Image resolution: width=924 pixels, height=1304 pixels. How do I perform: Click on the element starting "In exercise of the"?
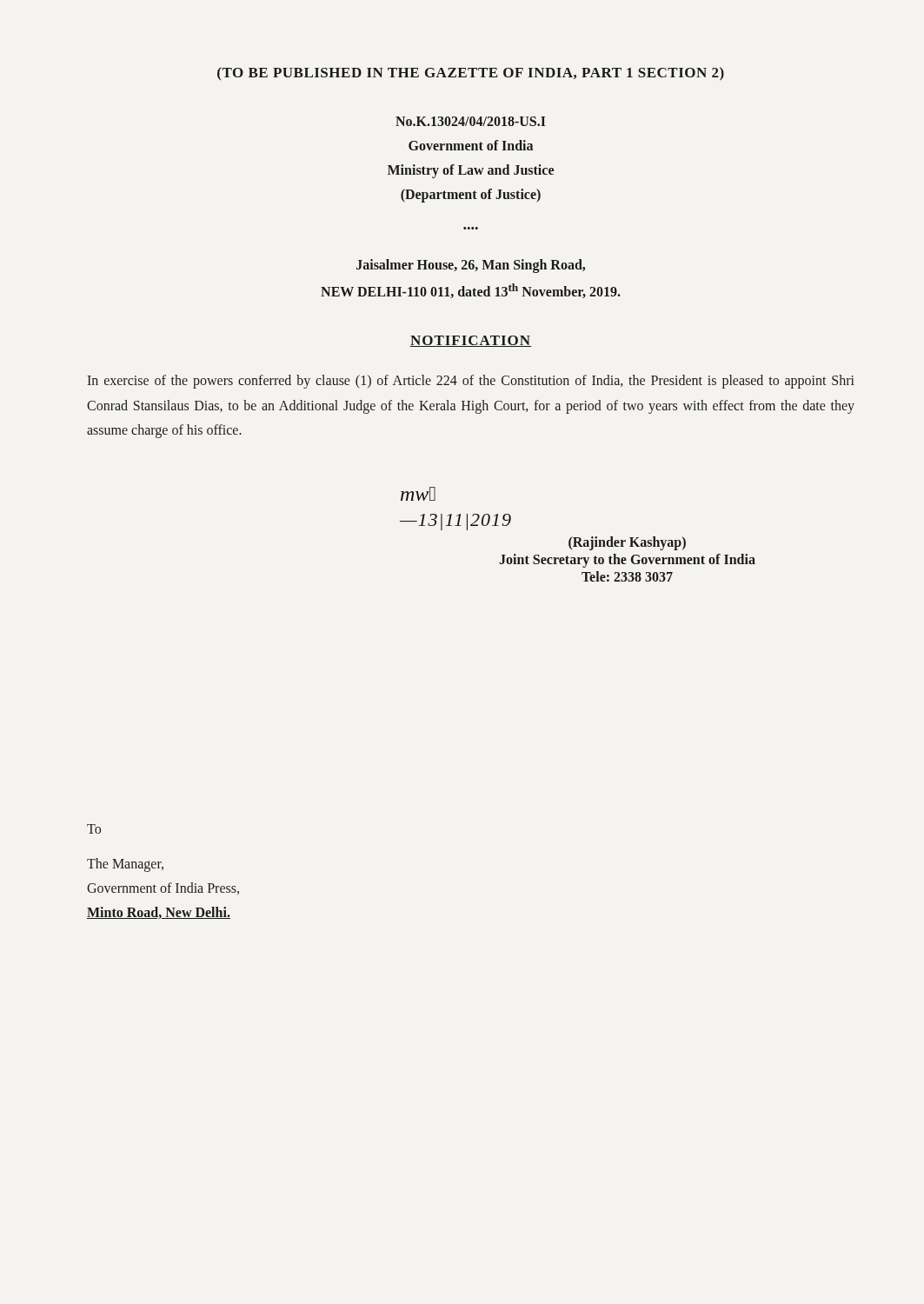click(x=471, y=405)
